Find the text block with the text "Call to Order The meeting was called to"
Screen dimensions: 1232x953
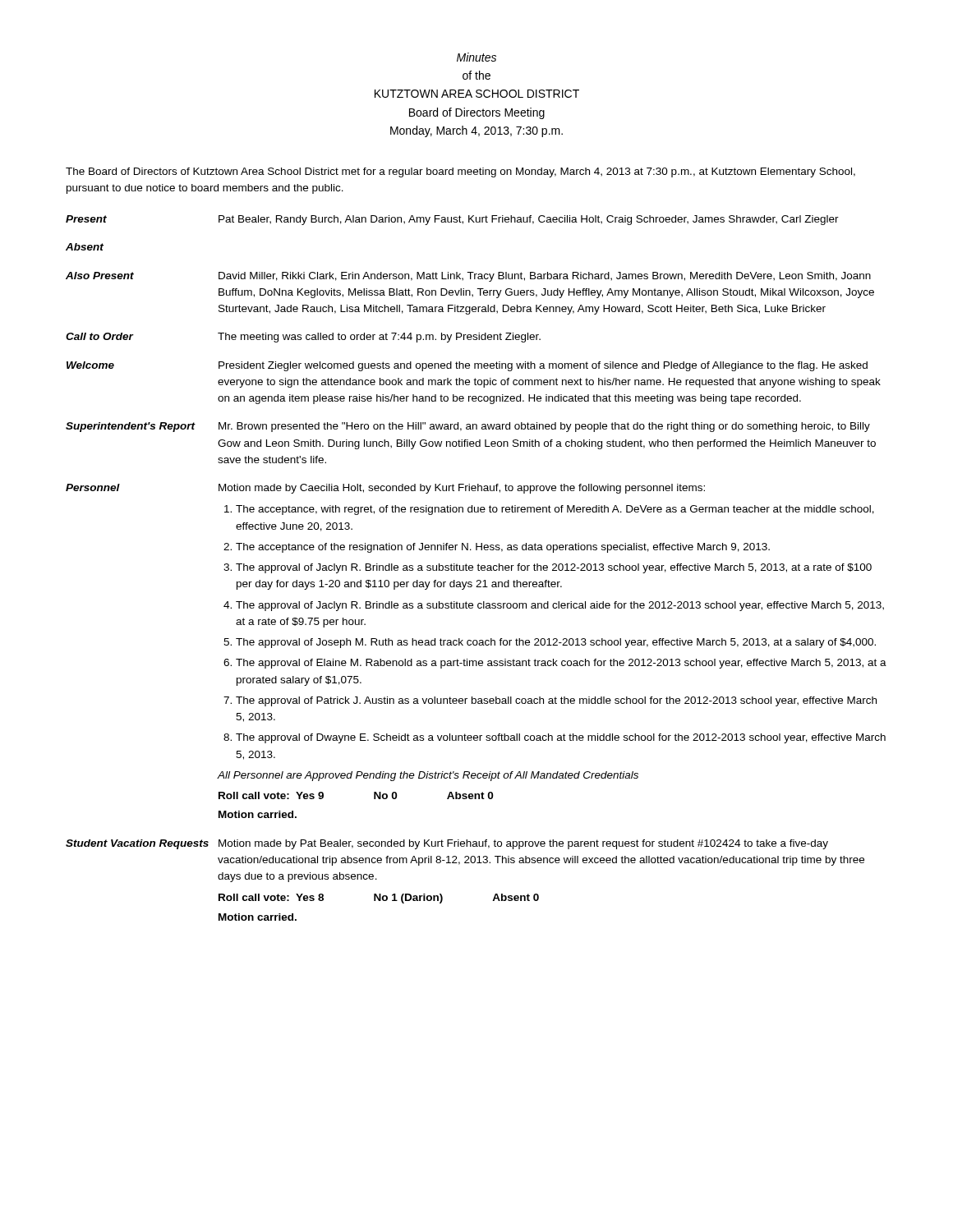pyautogui.click(x=476, y=337)
